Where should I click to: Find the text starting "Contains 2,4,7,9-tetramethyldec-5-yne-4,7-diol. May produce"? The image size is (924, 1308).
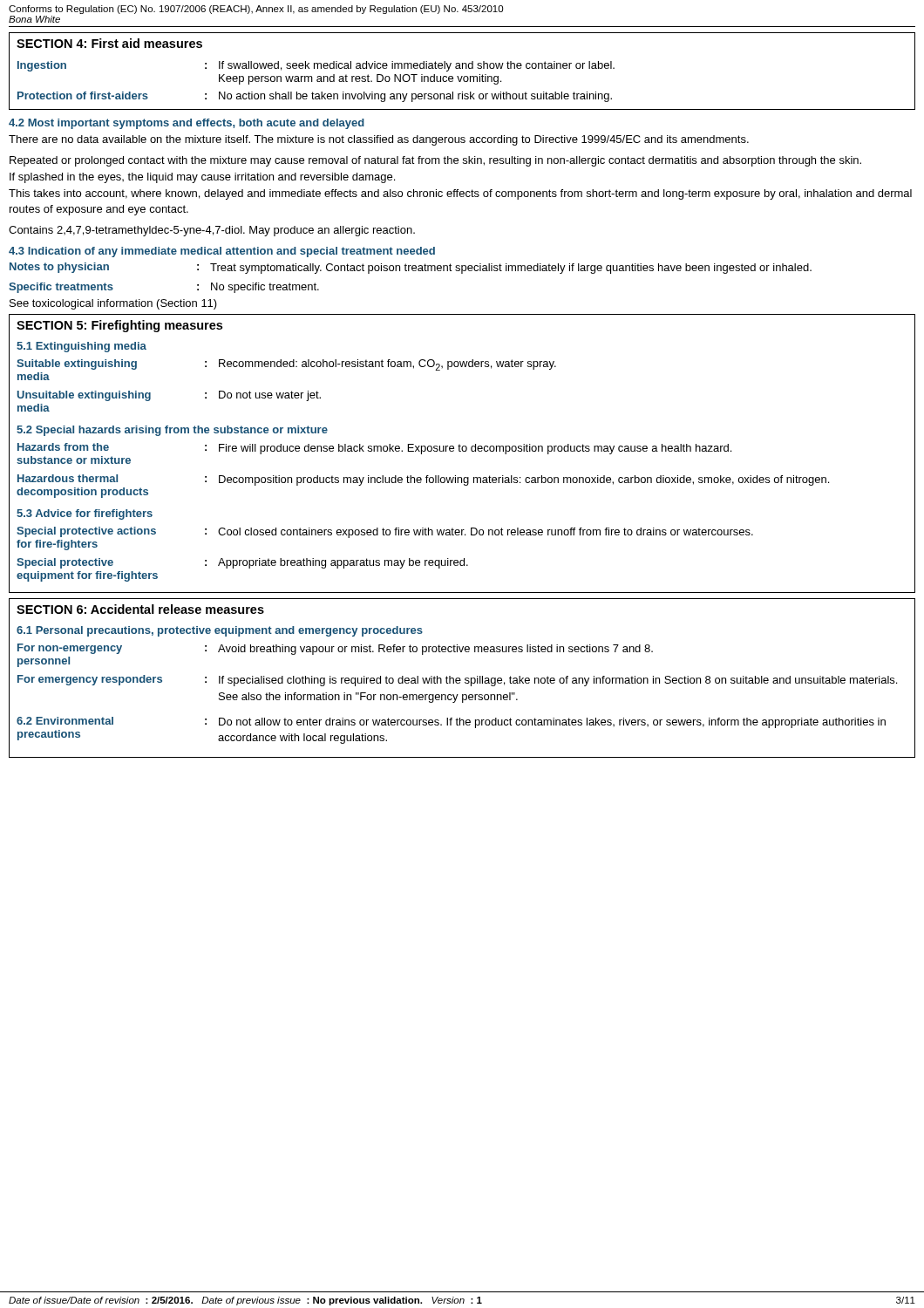coord(212,230)
